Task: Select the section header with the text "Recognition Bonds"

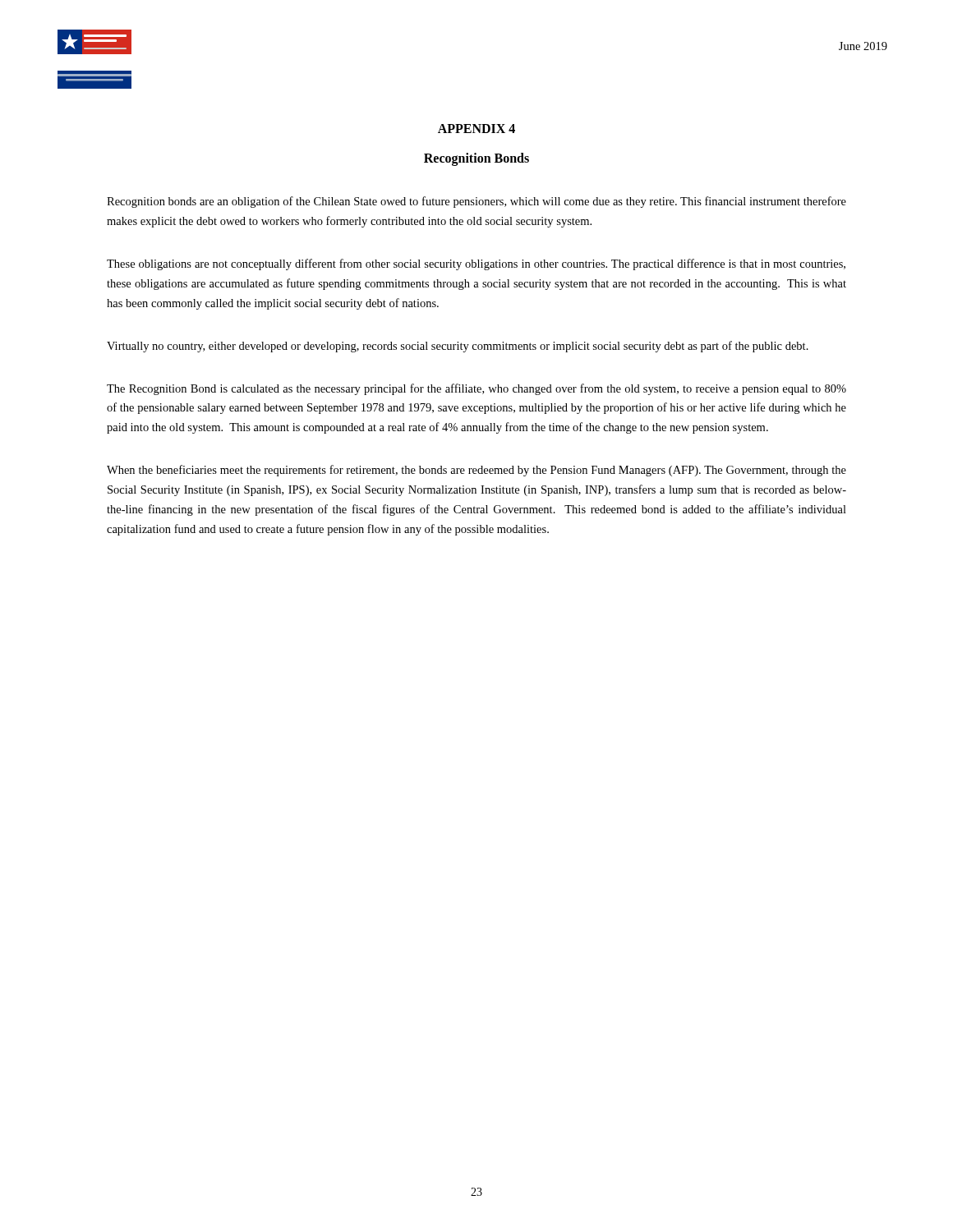Action: pyautogui.click(x=476, y=158)
